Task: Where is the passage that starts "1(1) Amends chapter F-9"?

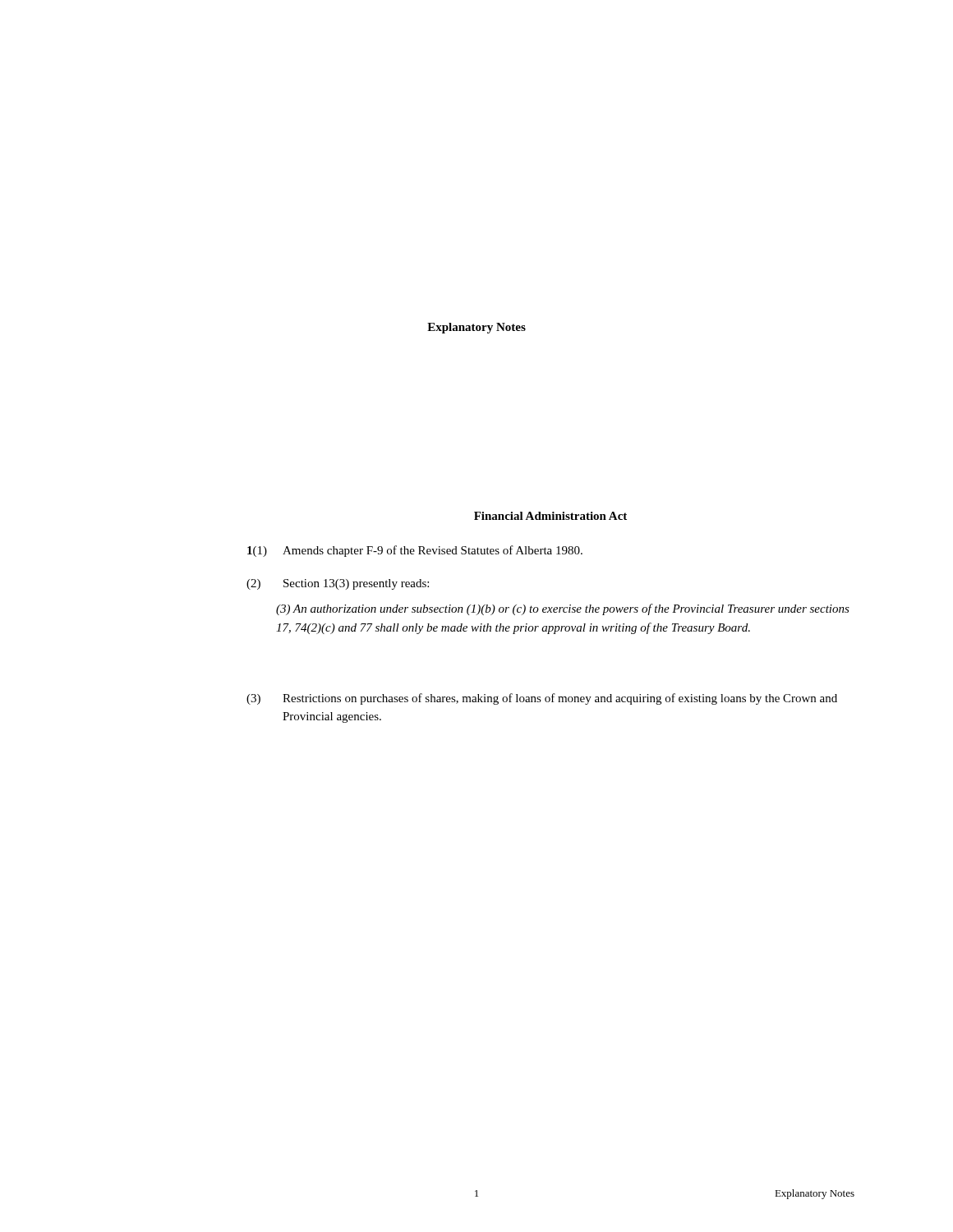Action: [550, 551]
